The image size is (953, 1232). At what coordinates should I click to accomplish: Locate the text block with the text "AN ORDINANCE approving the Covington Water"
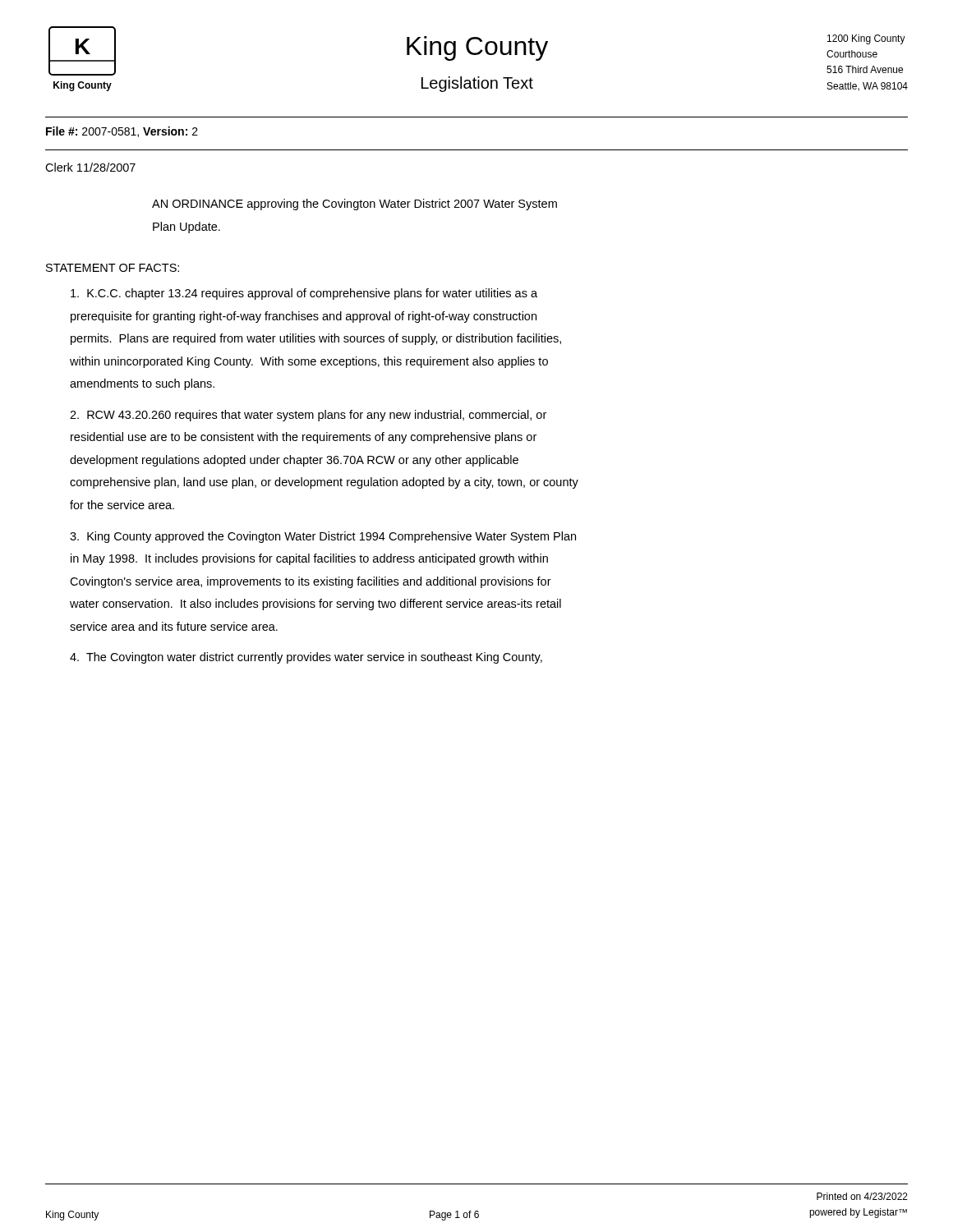click(x=355, y=215)
